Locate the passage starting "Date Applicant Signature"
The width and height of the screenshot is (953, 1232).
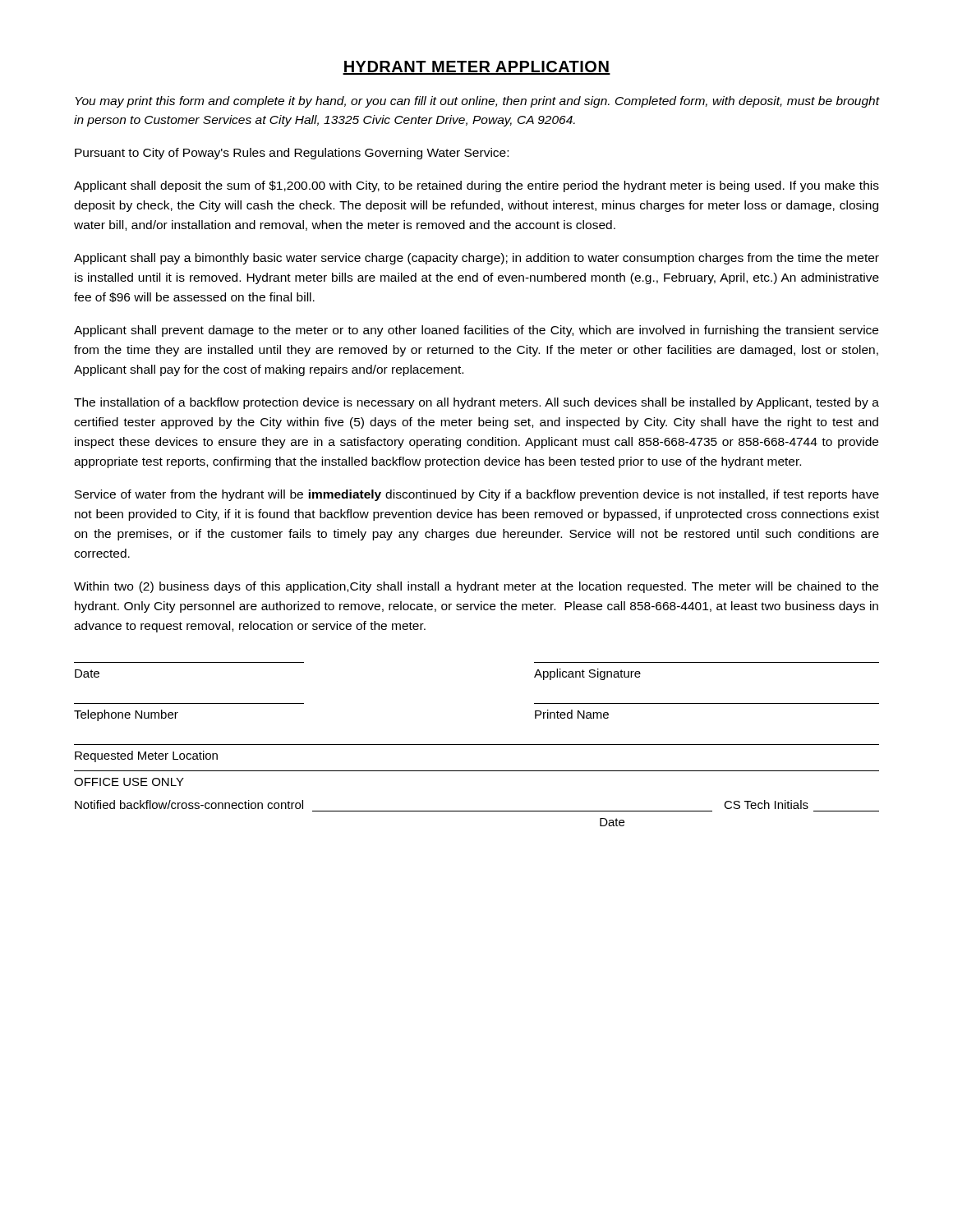(91, 674)
